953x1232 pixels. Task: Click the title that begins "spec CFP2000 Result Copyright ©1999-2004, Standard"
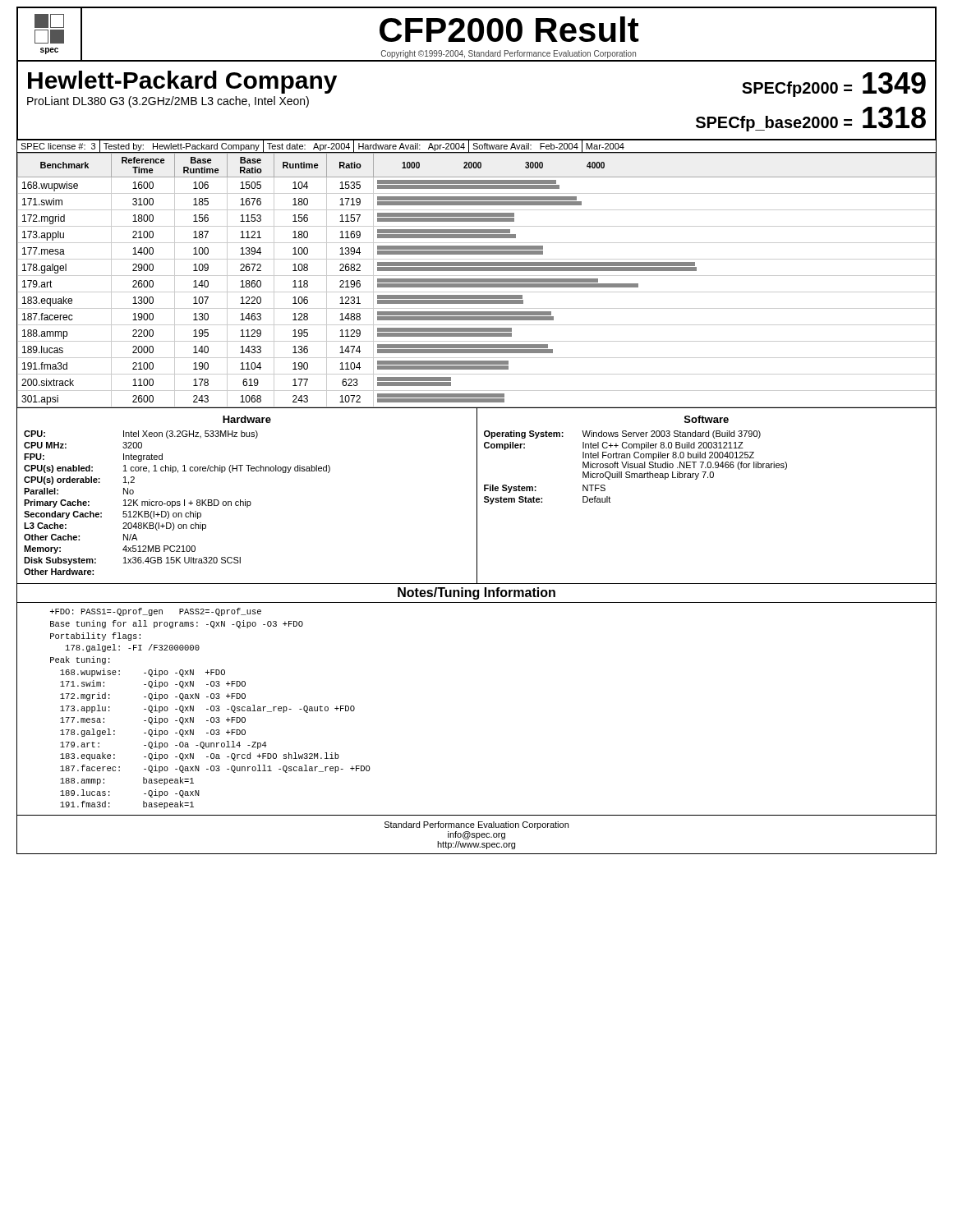click(476, 34)
